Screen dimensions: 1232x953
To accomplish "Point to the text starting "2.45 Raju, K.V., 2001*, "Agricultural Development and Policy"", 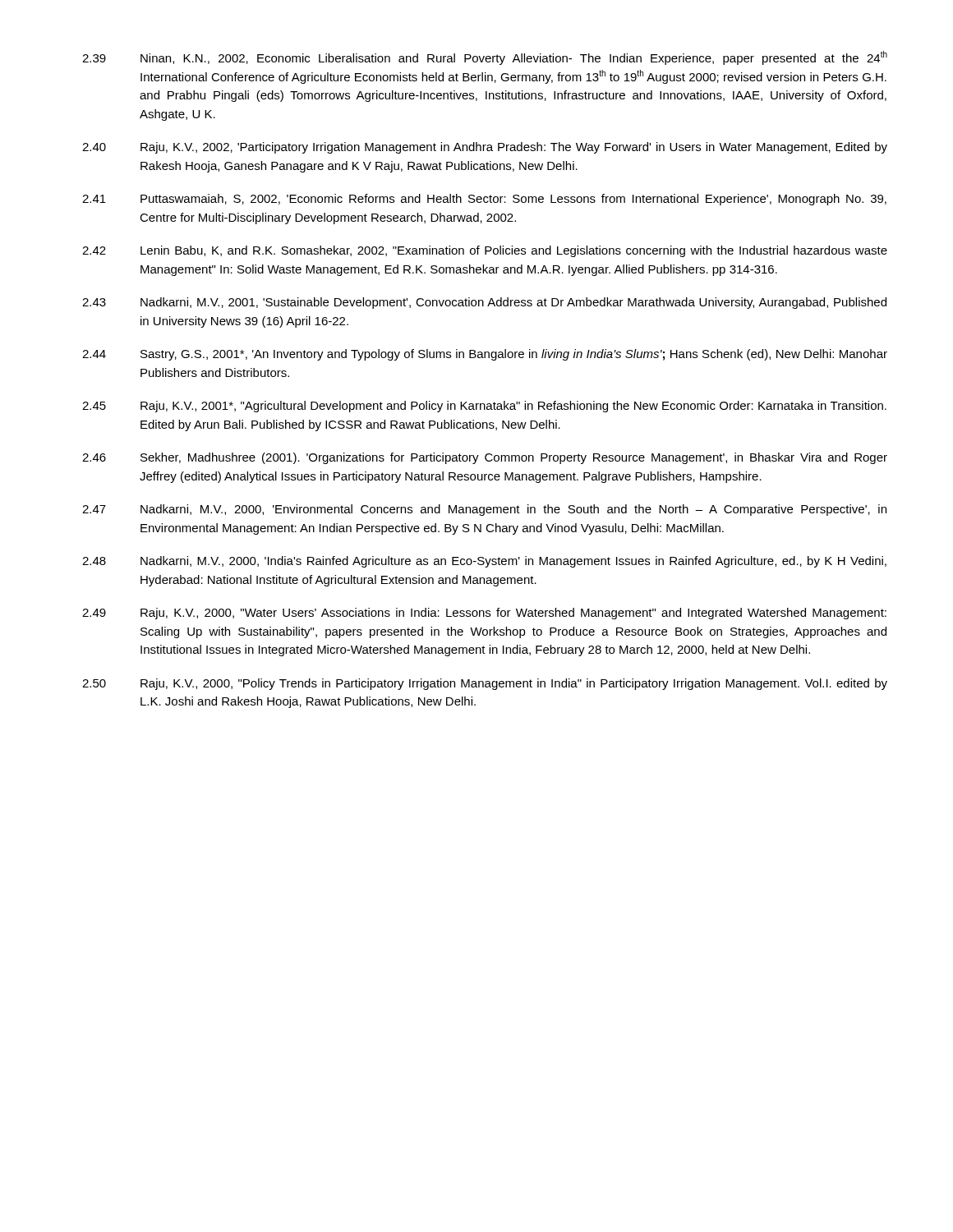I will (485, 415).
